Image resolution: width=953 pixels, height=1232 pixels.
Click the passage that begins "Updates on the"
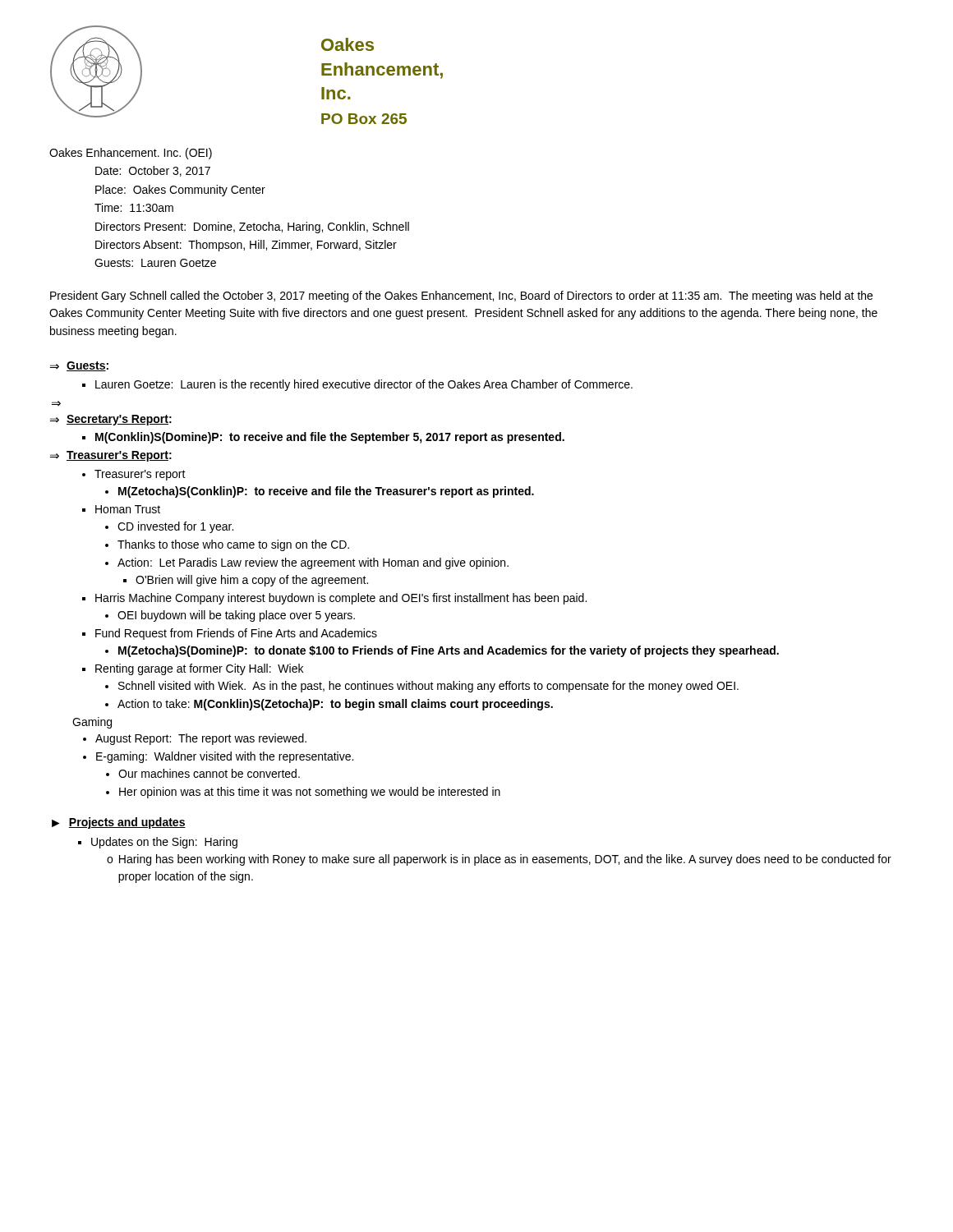pyautogui.click(x=497, y=861)
